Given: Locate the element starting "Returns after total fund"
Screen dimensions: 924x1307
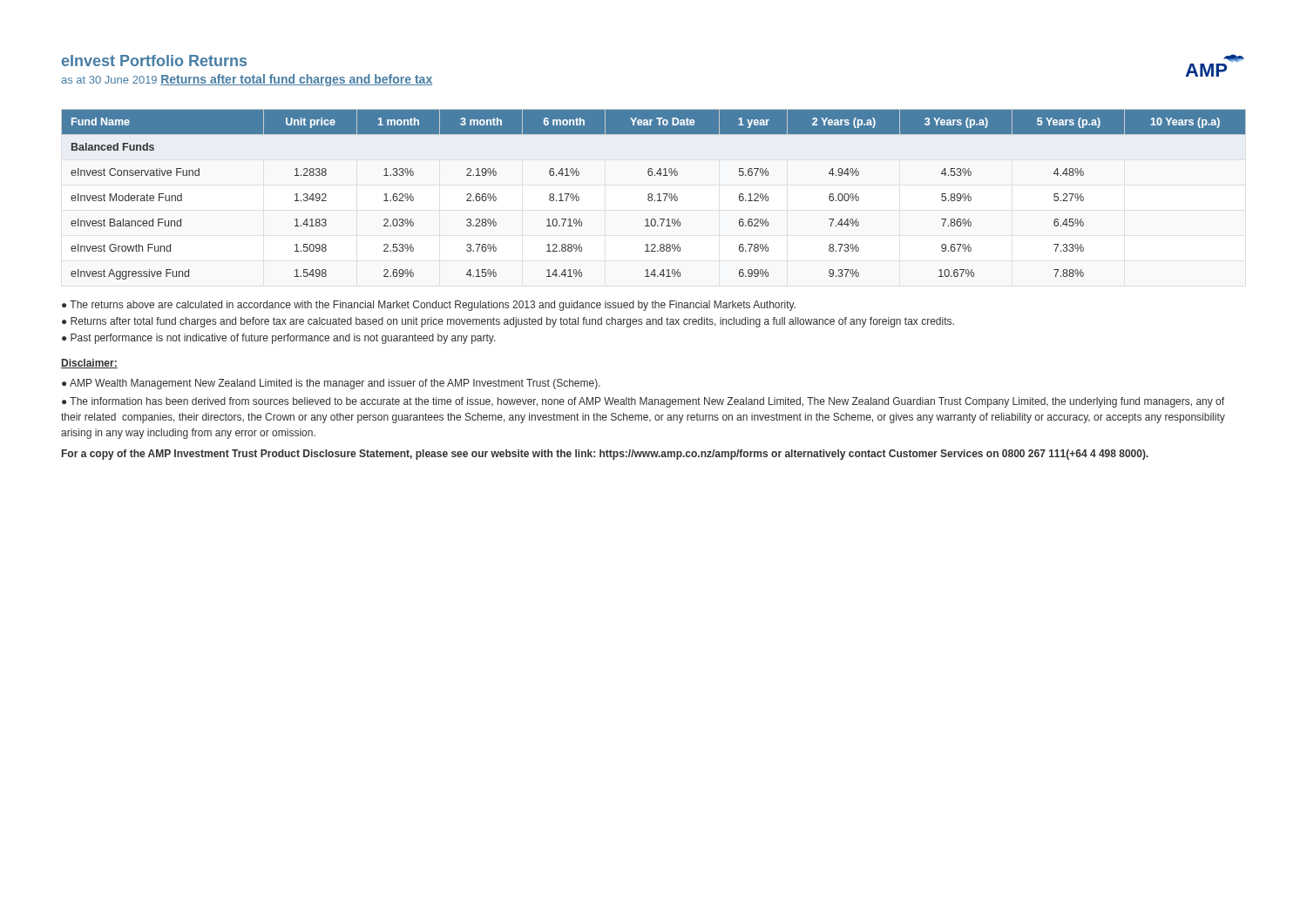Looking at the screenshot, I should tap(296, 79).
